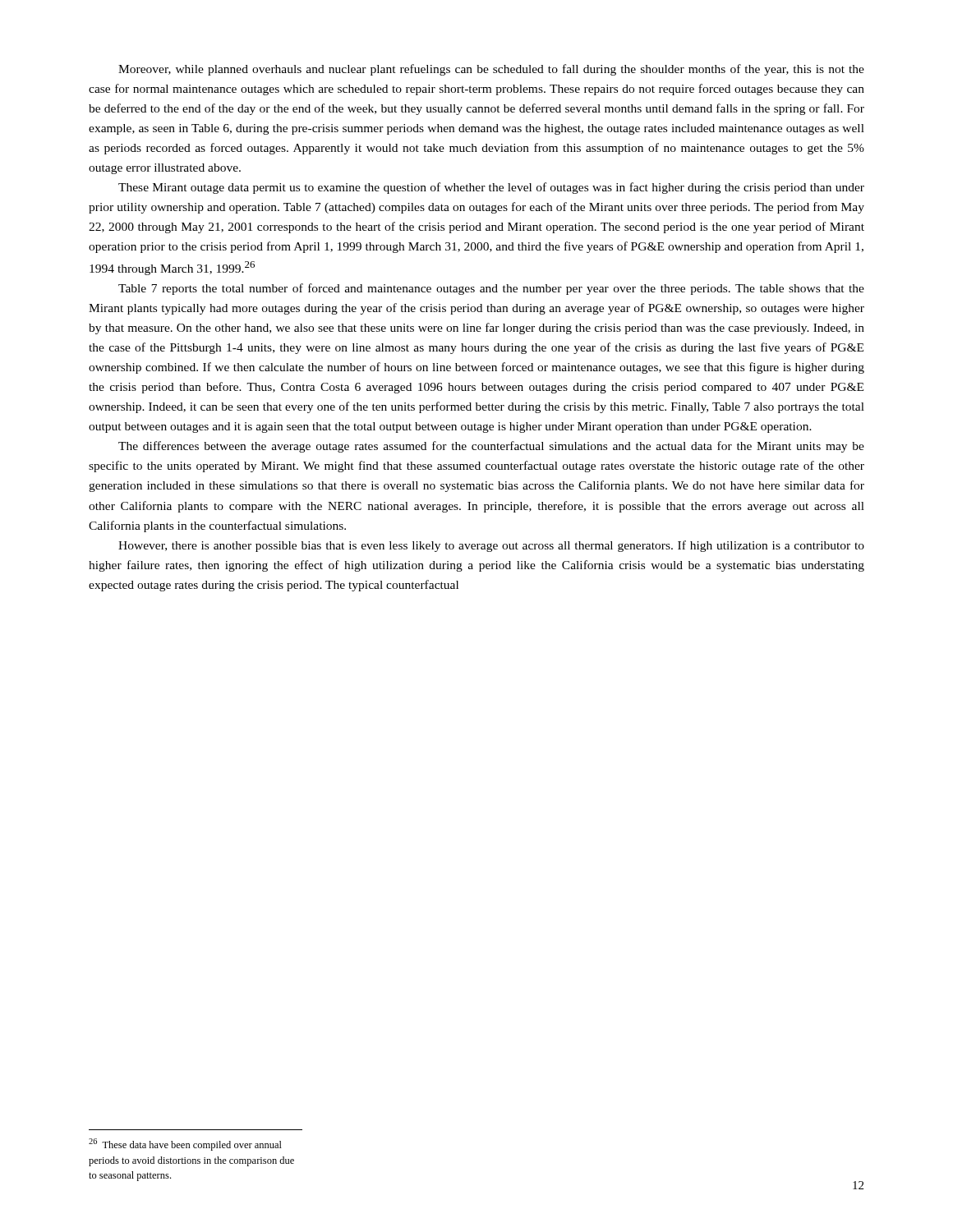Screen dimensions: 1232x953
Task: Find the text starting "The differences between the average outage rates"
Action: click(476, 486)
